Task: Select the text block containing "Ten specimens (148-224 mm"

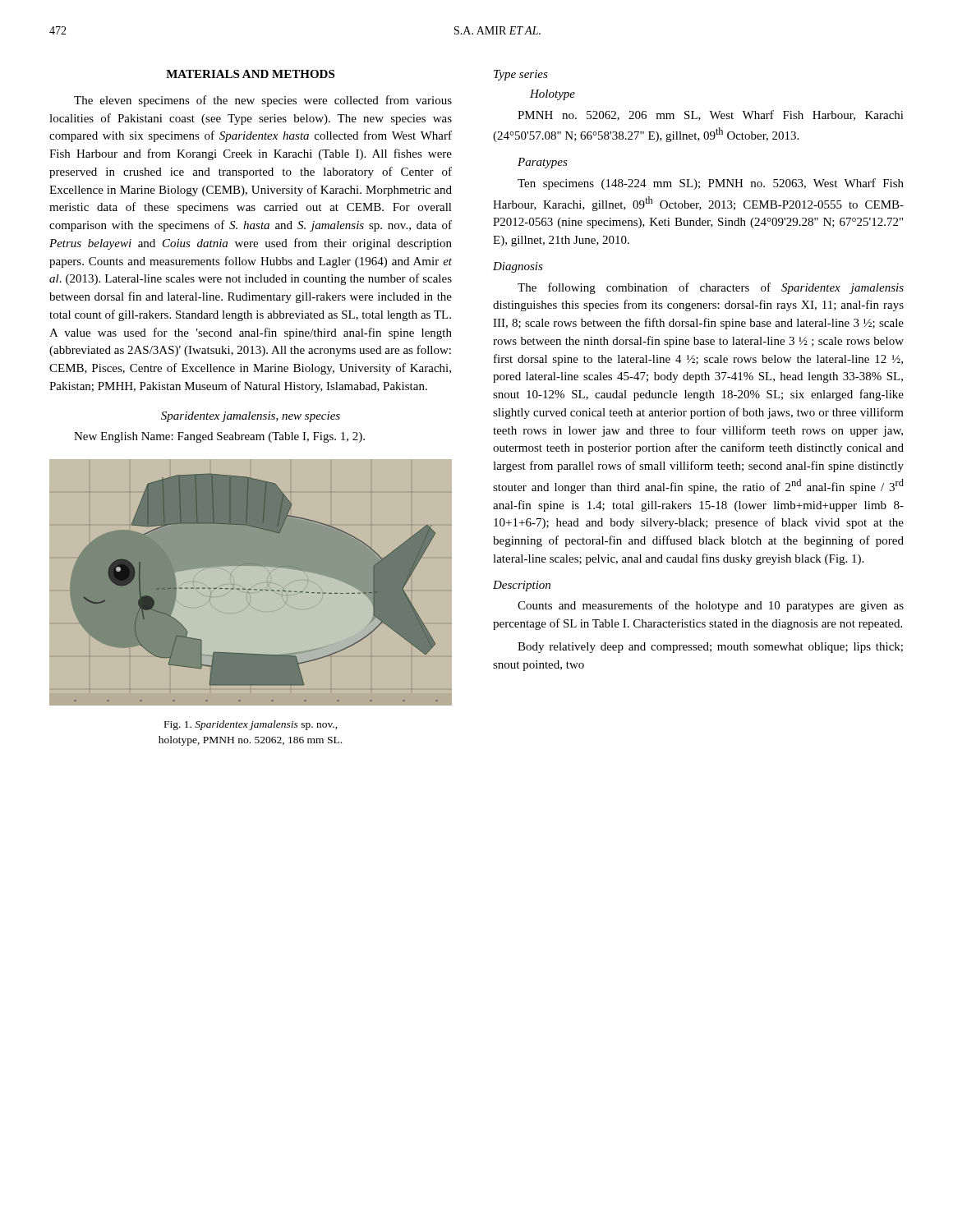Action: [x=698, y=212]
